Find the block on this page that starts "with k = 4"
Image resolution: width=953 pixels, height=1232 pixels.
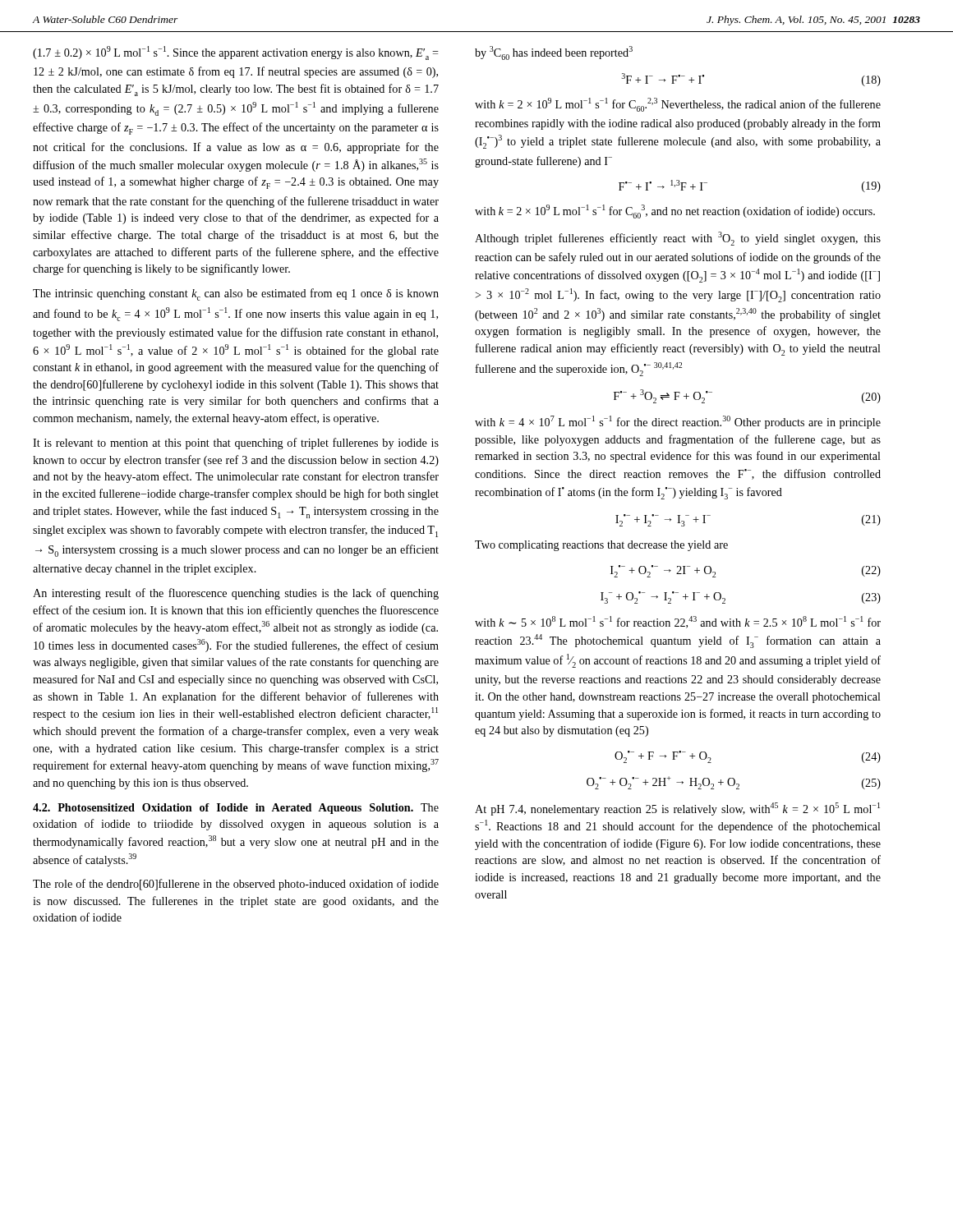(x=678, y=458)
